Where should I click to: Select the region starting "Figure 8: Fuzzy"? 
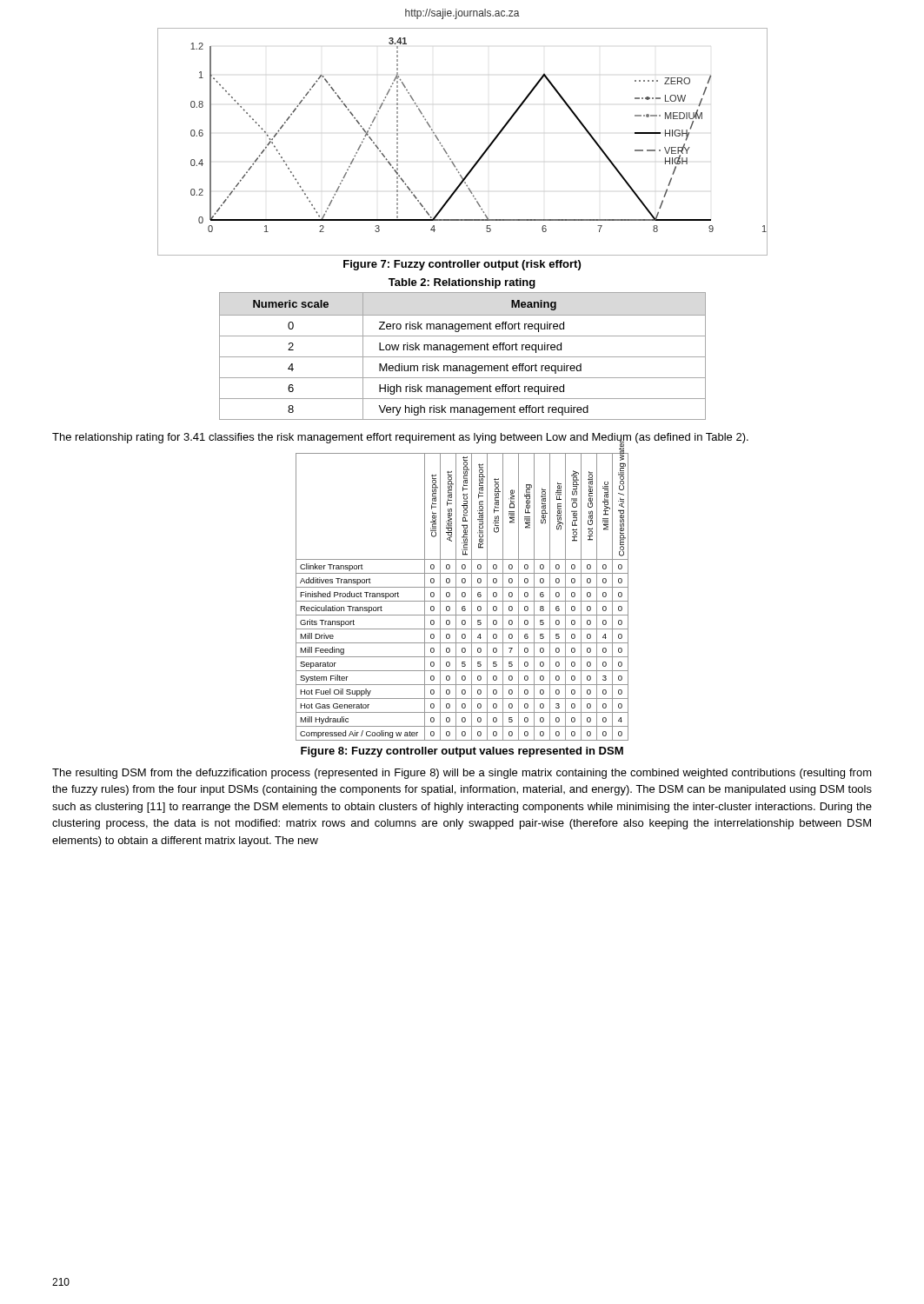462,750
